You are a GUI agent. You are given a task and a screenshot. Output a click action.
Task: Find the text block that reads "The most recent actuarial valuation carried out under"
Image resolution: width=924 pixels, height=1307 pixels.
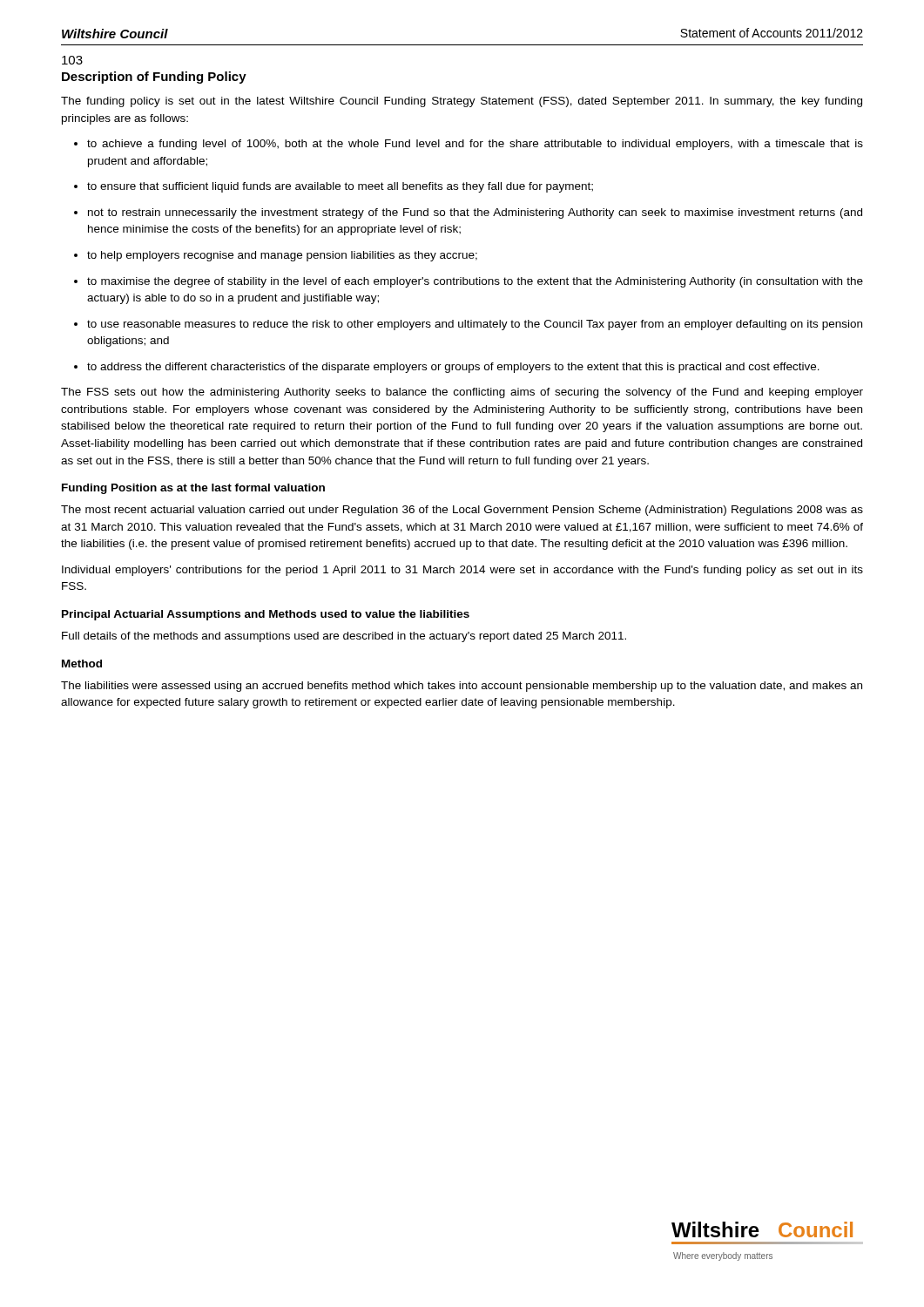pos(462,526)
